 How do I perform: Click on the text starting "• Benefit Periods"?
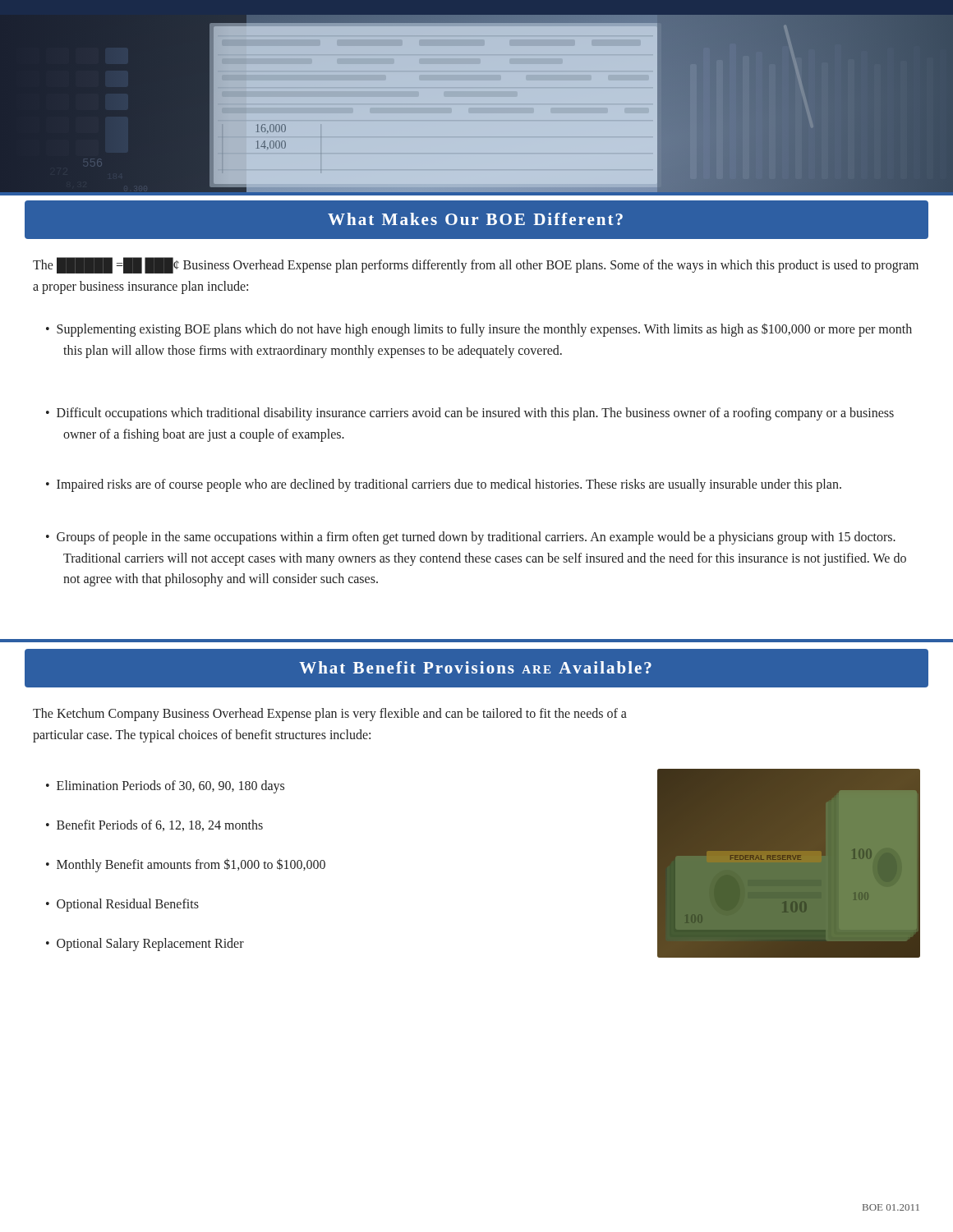[x=154, y=825]
